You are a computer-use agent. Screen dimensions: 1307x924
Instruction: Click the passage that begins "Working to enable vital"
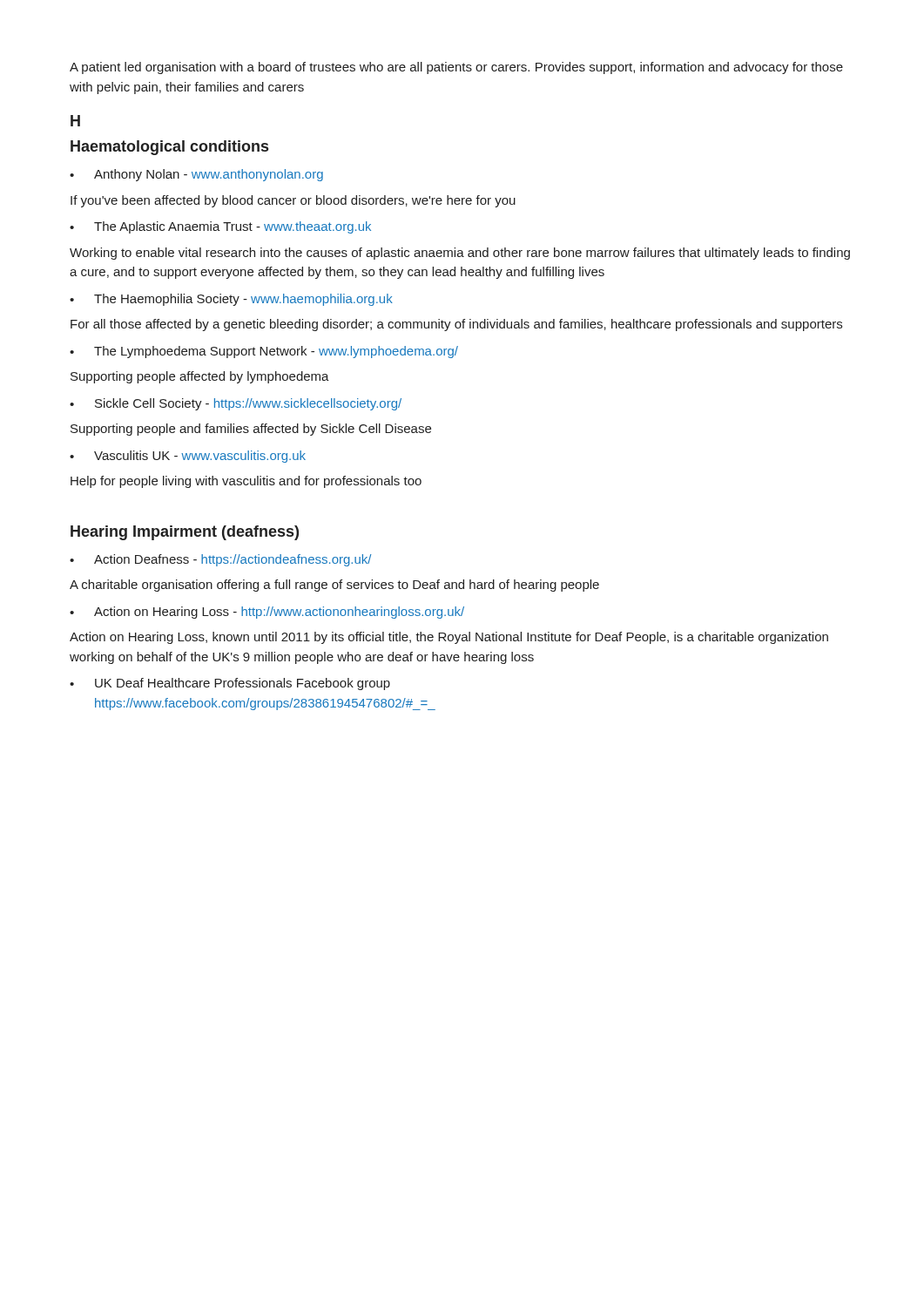(460, 262)
